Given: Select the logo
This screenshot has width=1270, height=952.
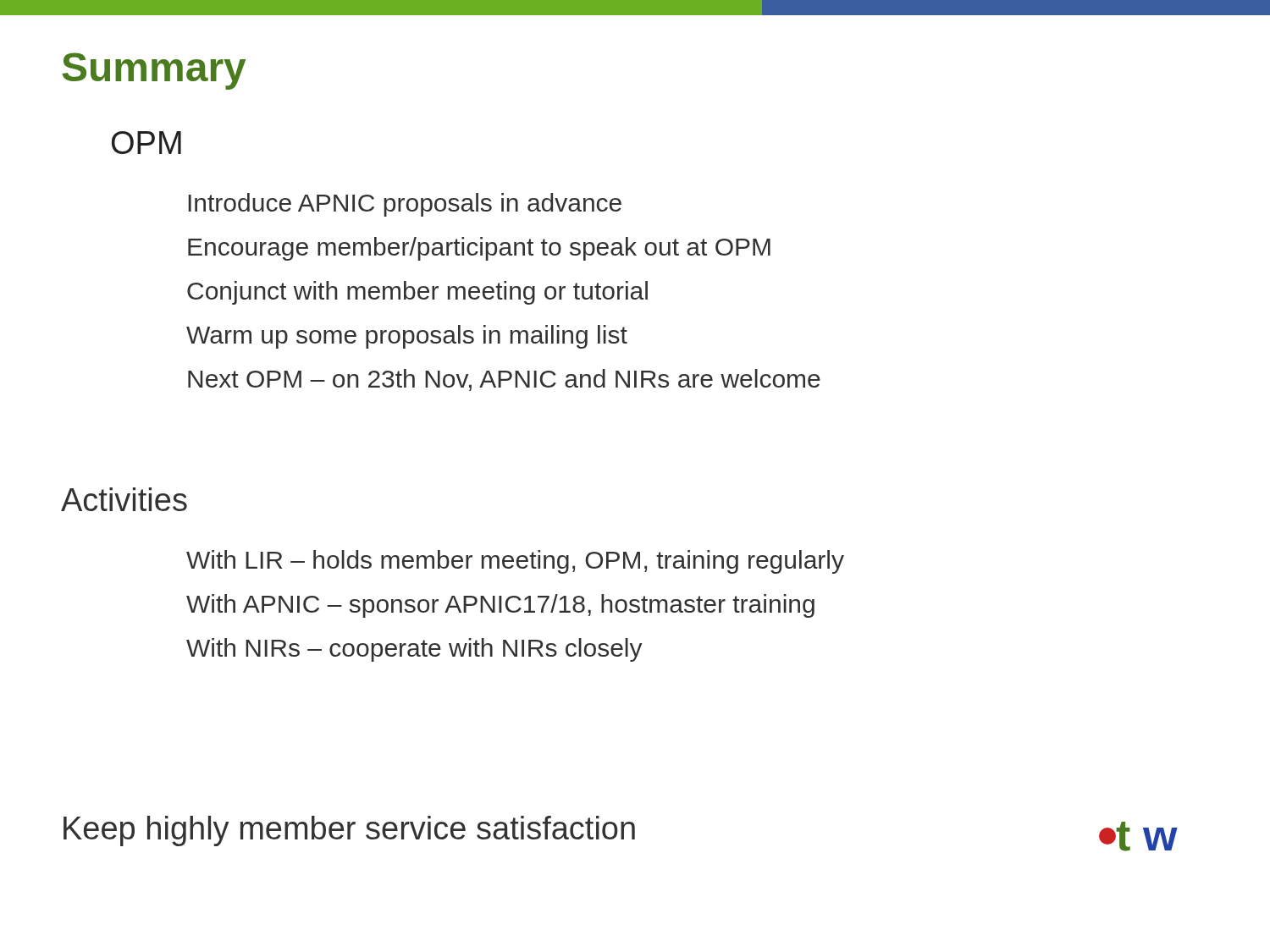Looking at the screenshot, I should tap(1143, 829).
